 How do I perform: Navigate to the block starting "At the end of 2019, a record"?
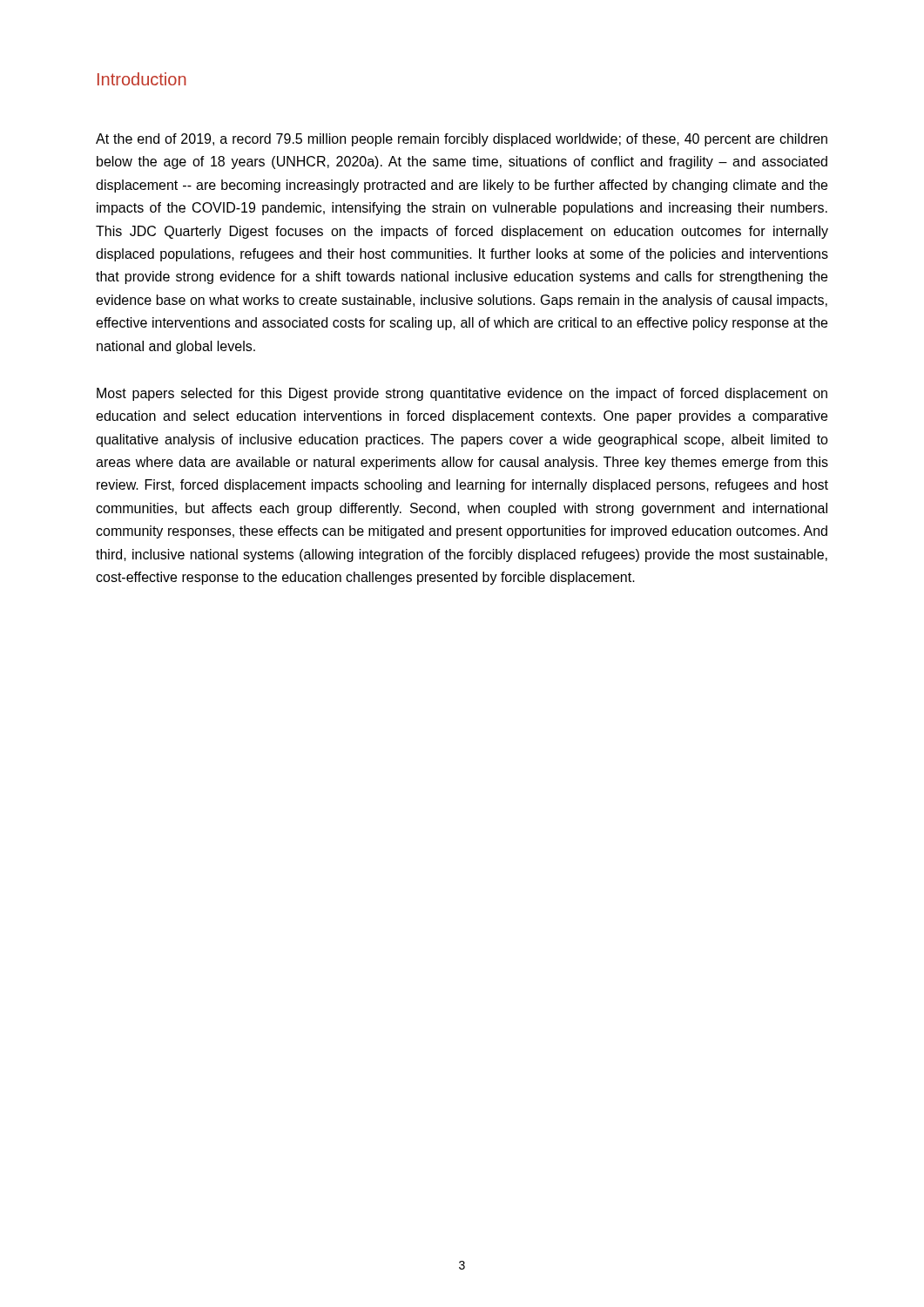(462, 243)
